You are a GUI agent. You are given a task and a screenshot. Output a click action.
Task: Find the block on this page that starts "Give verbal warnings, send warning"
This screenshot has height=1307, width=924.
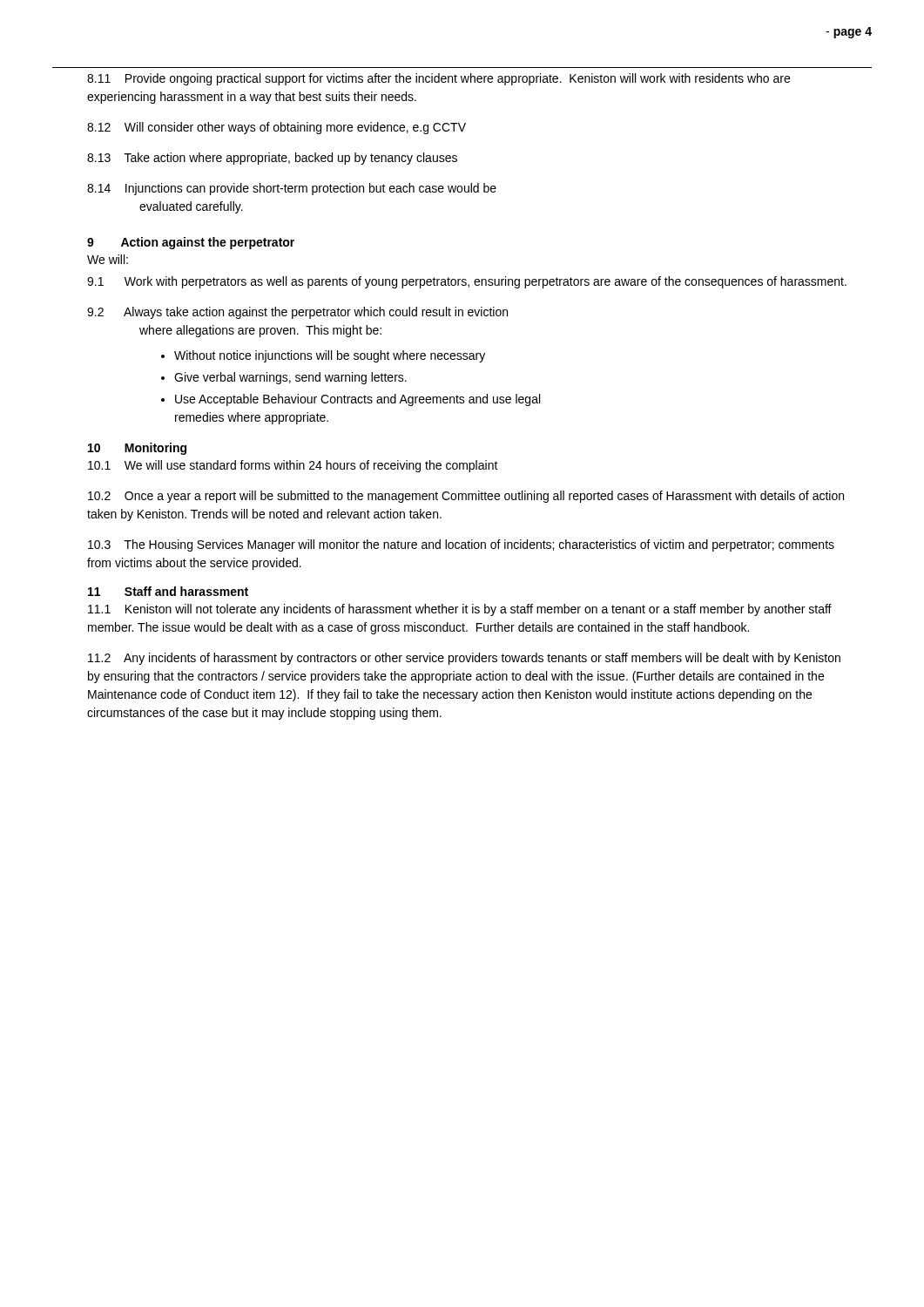291,377
